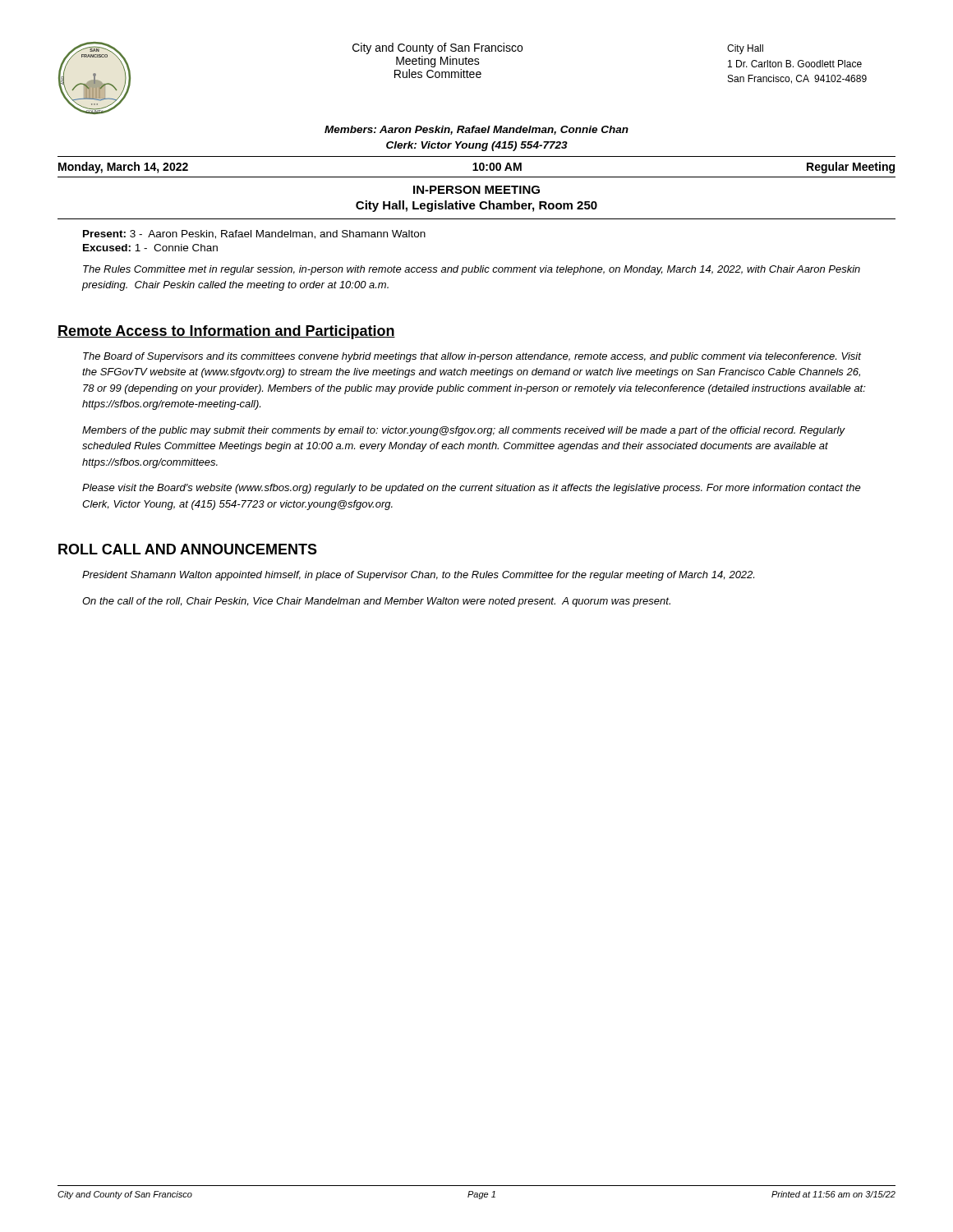Point to the block beginning "Members: Aaron Peskin,"
Image resolution: width=953 pixels, height=1232 pixels.
[x=476, y=129]
